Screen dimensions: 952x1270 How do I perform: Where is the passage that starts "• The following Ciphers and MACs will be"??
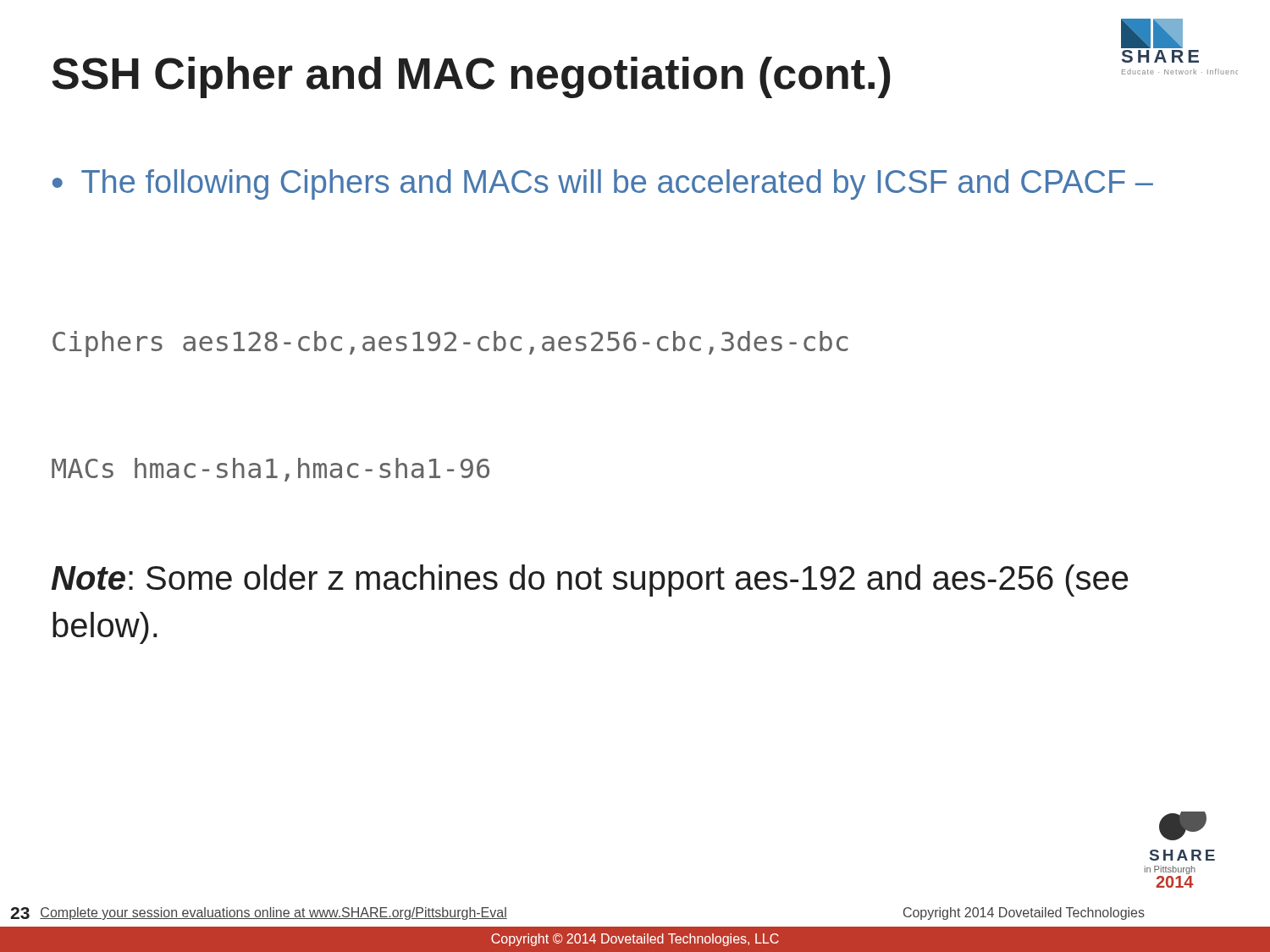click(x=602, y=183)
